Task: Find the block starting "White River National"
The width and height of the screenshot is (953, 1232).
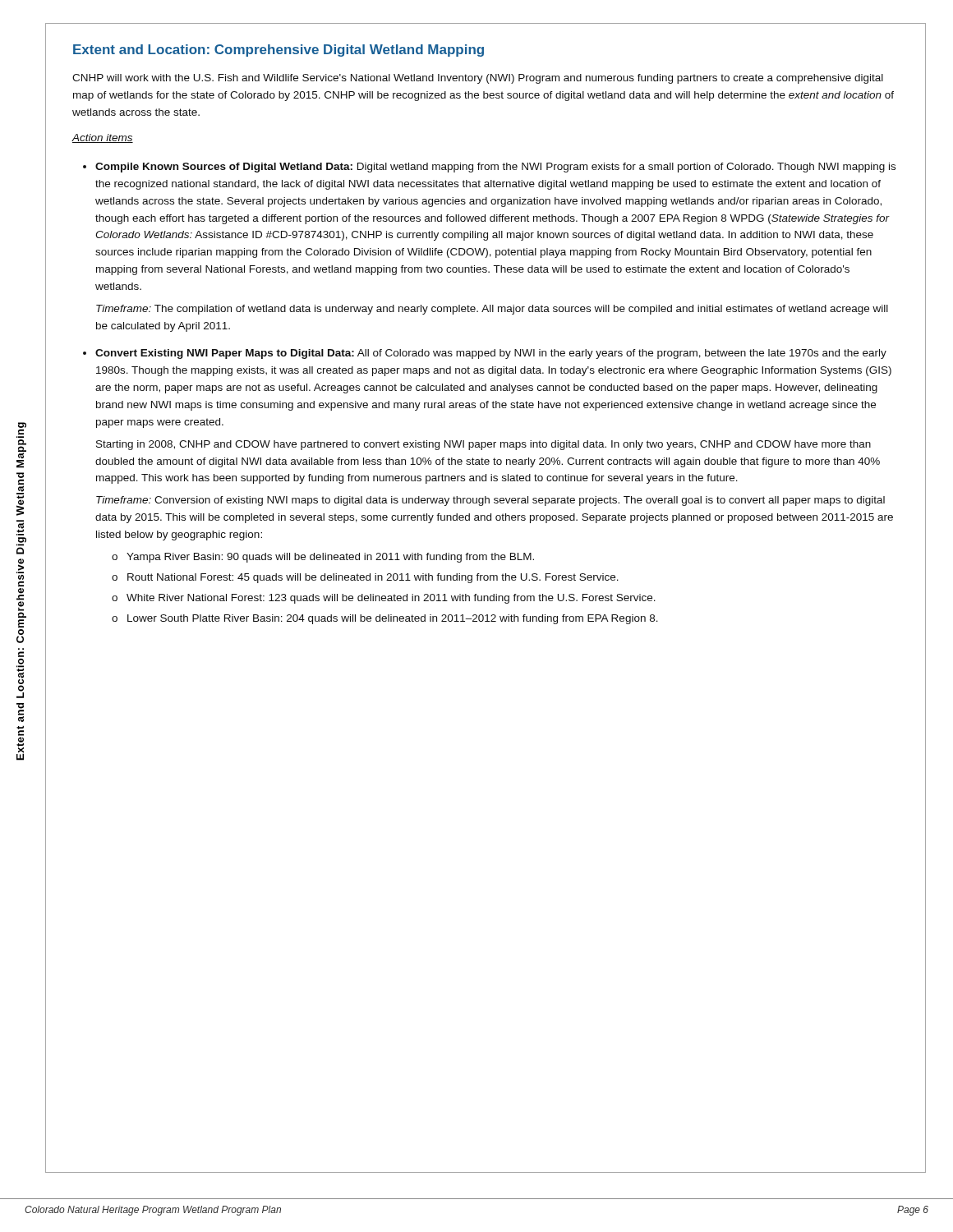Action: point(391,598)
